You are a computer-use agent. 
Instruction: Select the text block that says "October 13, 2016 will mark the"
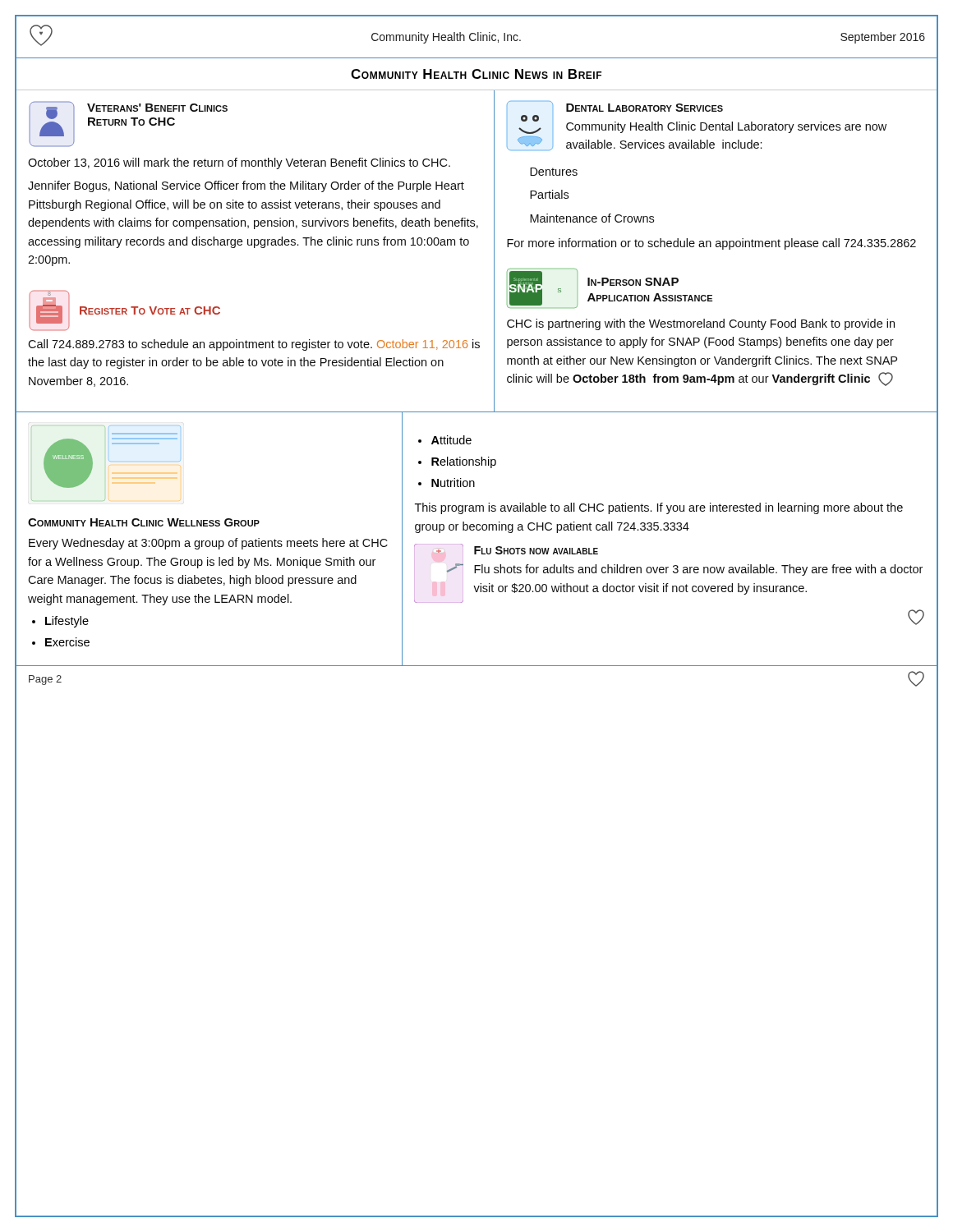pyautogui.click(x=239, y=163)
